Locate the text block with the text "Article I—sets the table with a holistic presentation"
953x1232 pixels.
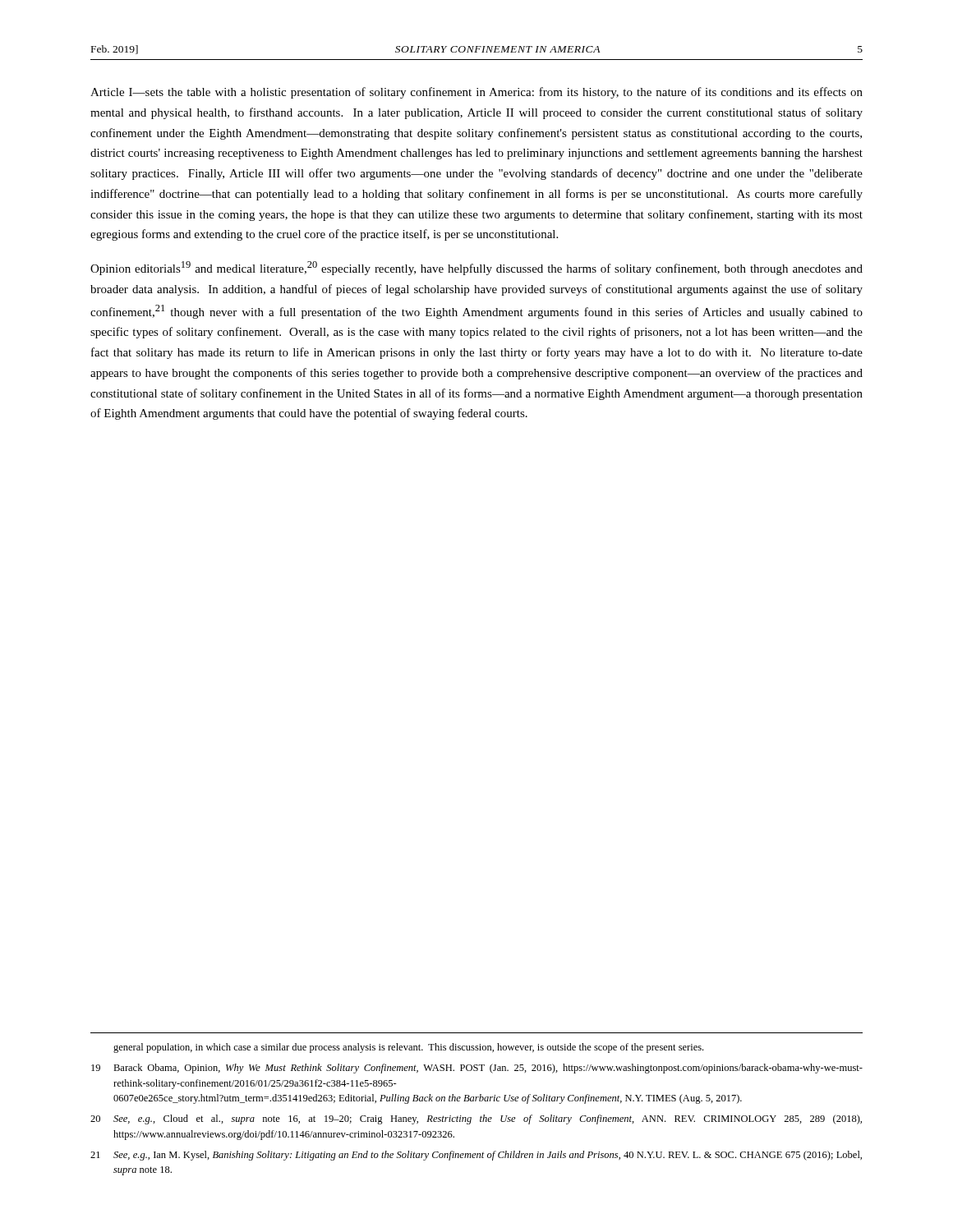tap(476, 253)
